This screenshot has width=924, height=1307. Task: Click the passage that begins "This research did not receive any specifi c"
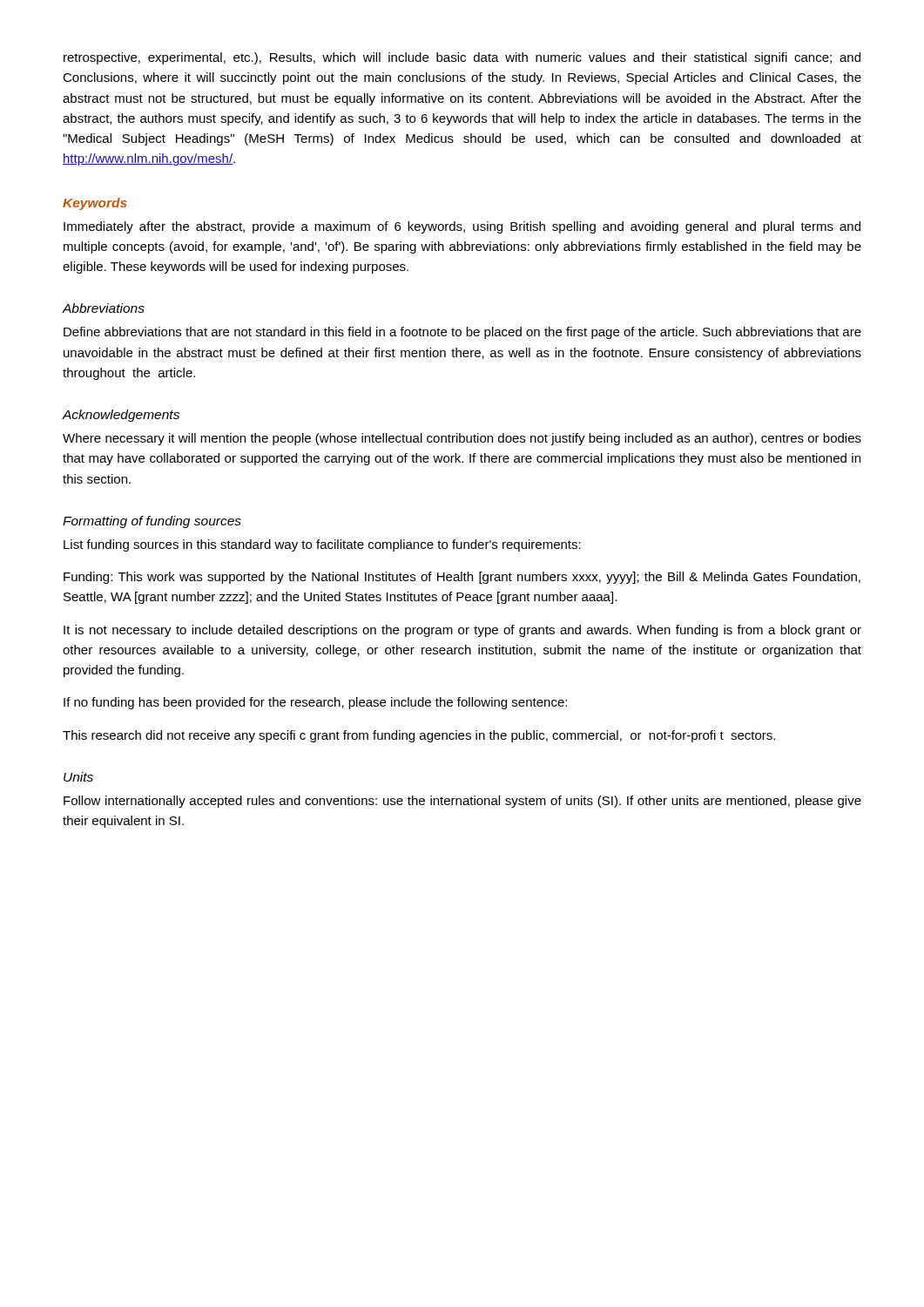pyautogui.click(x=420, y=735)
